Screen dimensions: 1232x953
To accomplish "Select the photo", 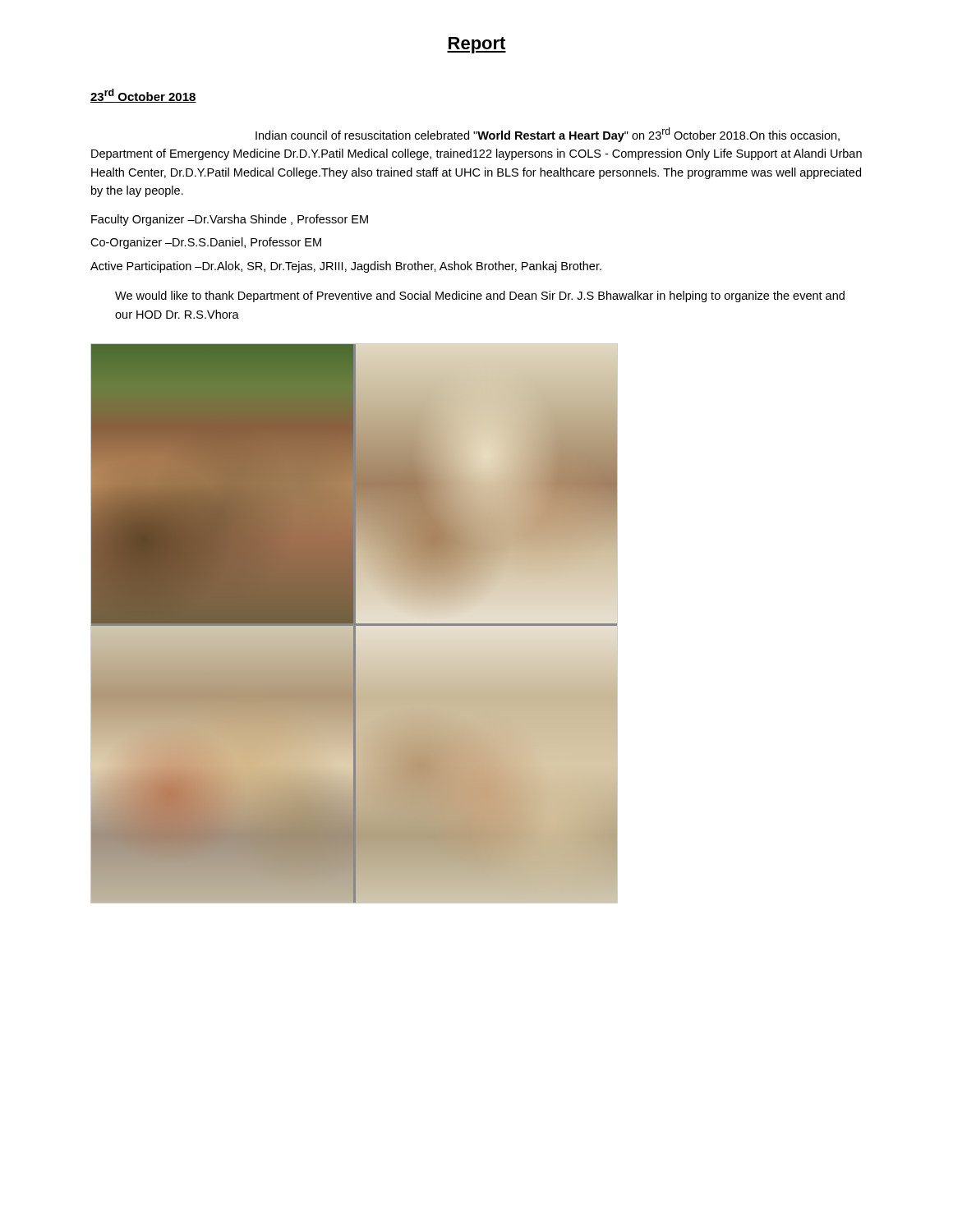I will (476, 623).
